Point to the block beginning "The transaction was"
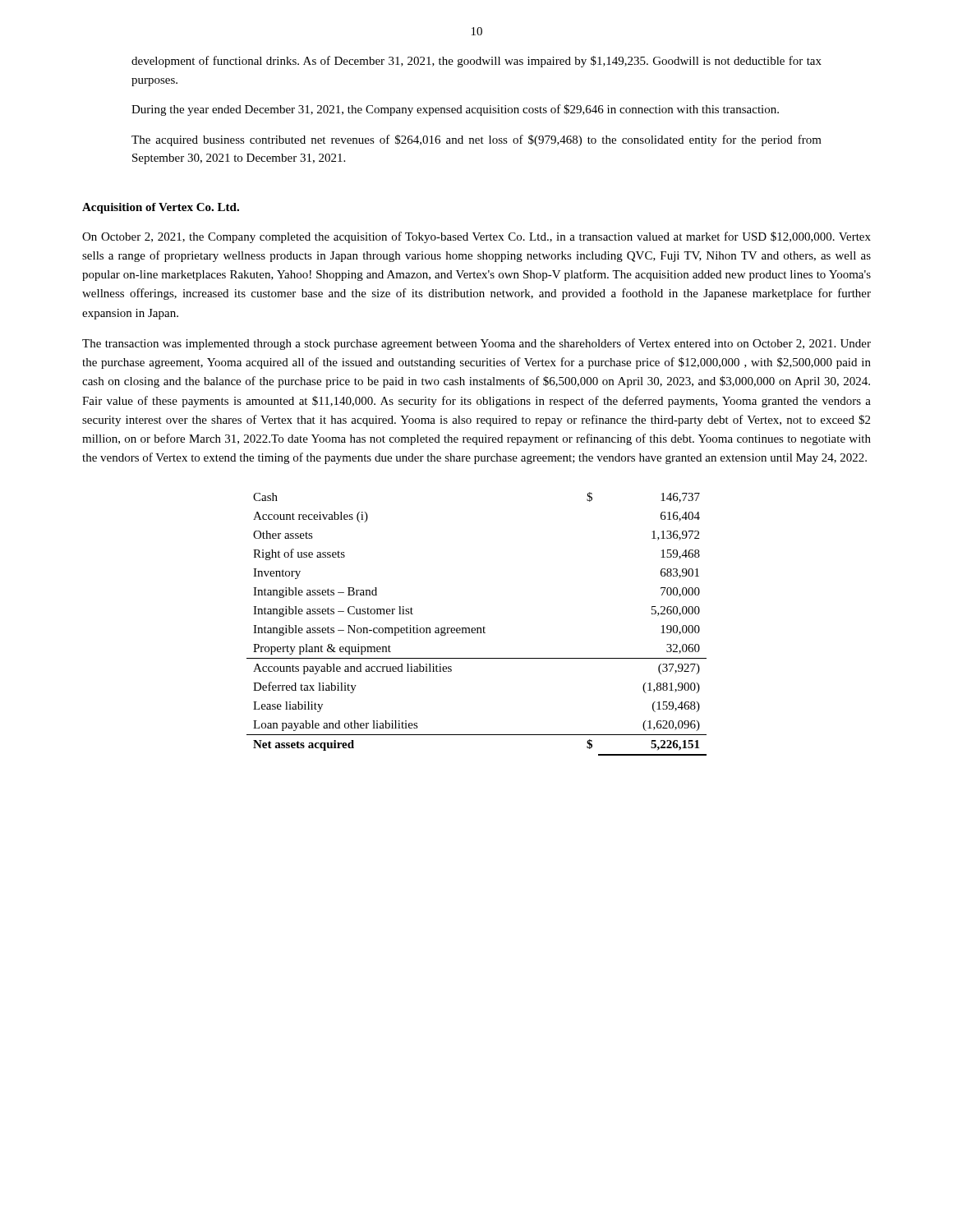The image size is (953, 1232). 476,400
